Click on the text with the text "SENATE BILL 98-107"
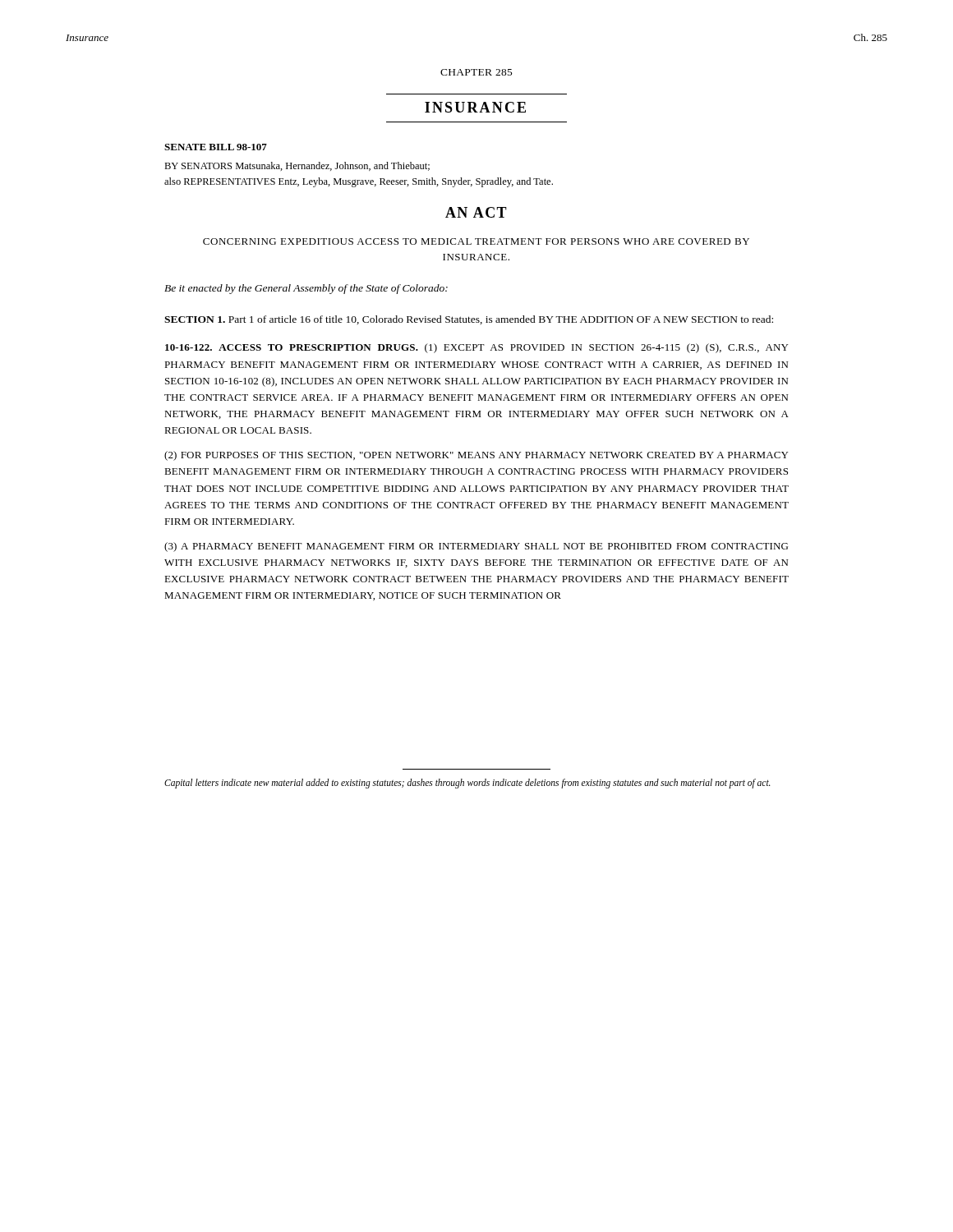Screen dimensions: 1232x953 pyautogui.click(x=216, y=147)
